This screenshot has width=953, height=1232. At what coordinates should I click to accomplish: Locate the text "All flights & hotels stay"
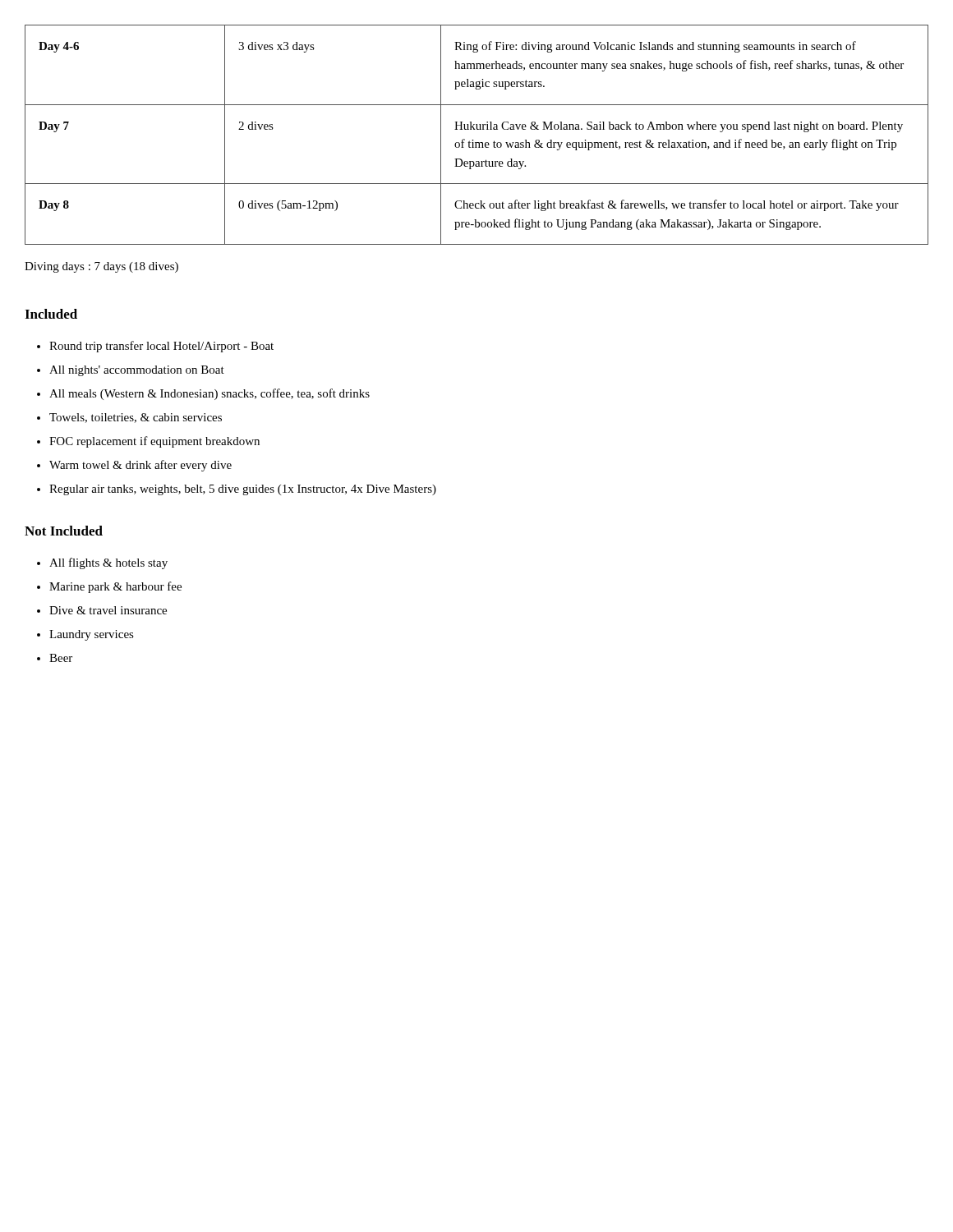pos(108,563)
